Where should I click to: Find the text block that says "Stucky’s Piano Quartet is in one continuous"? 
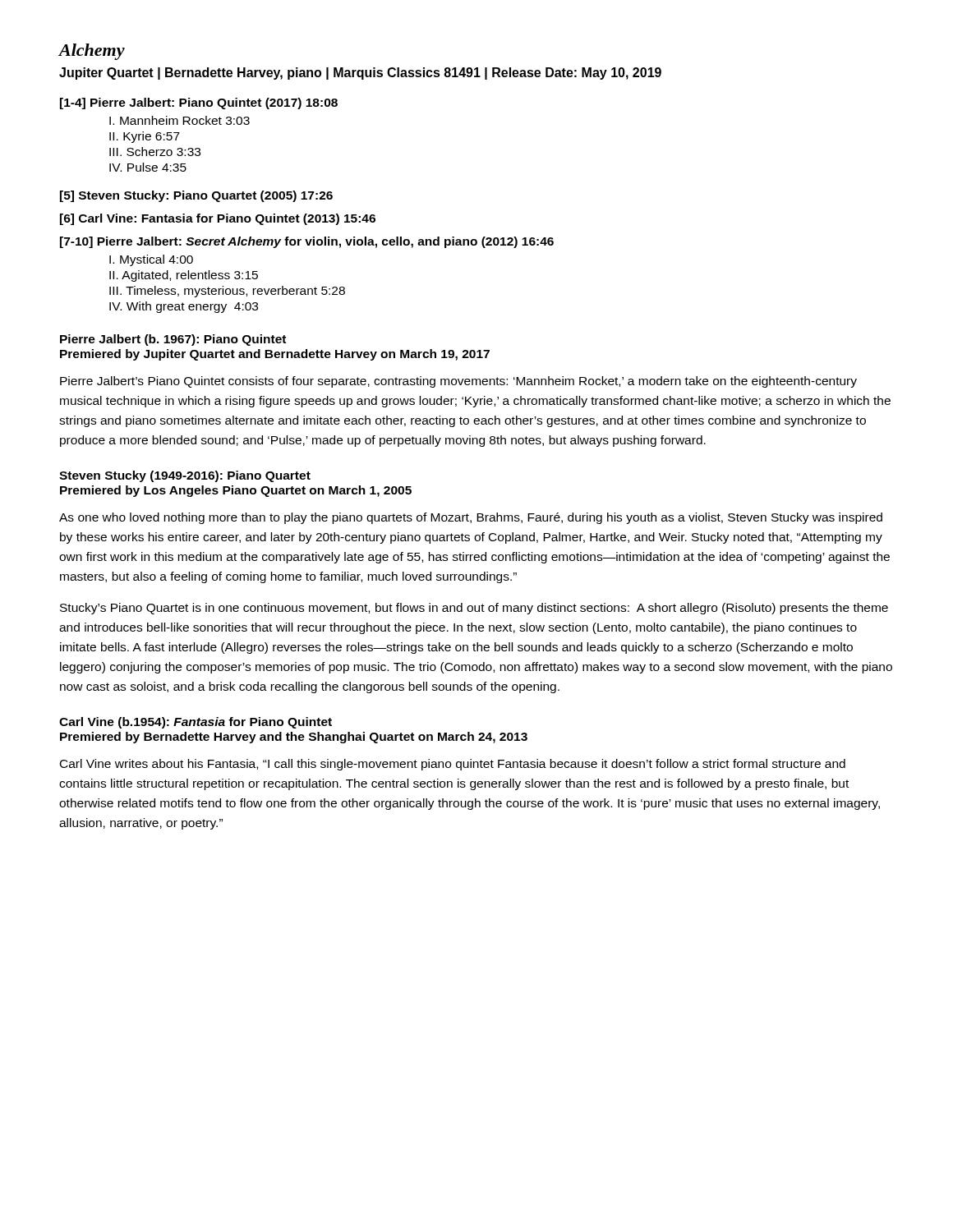476,647
